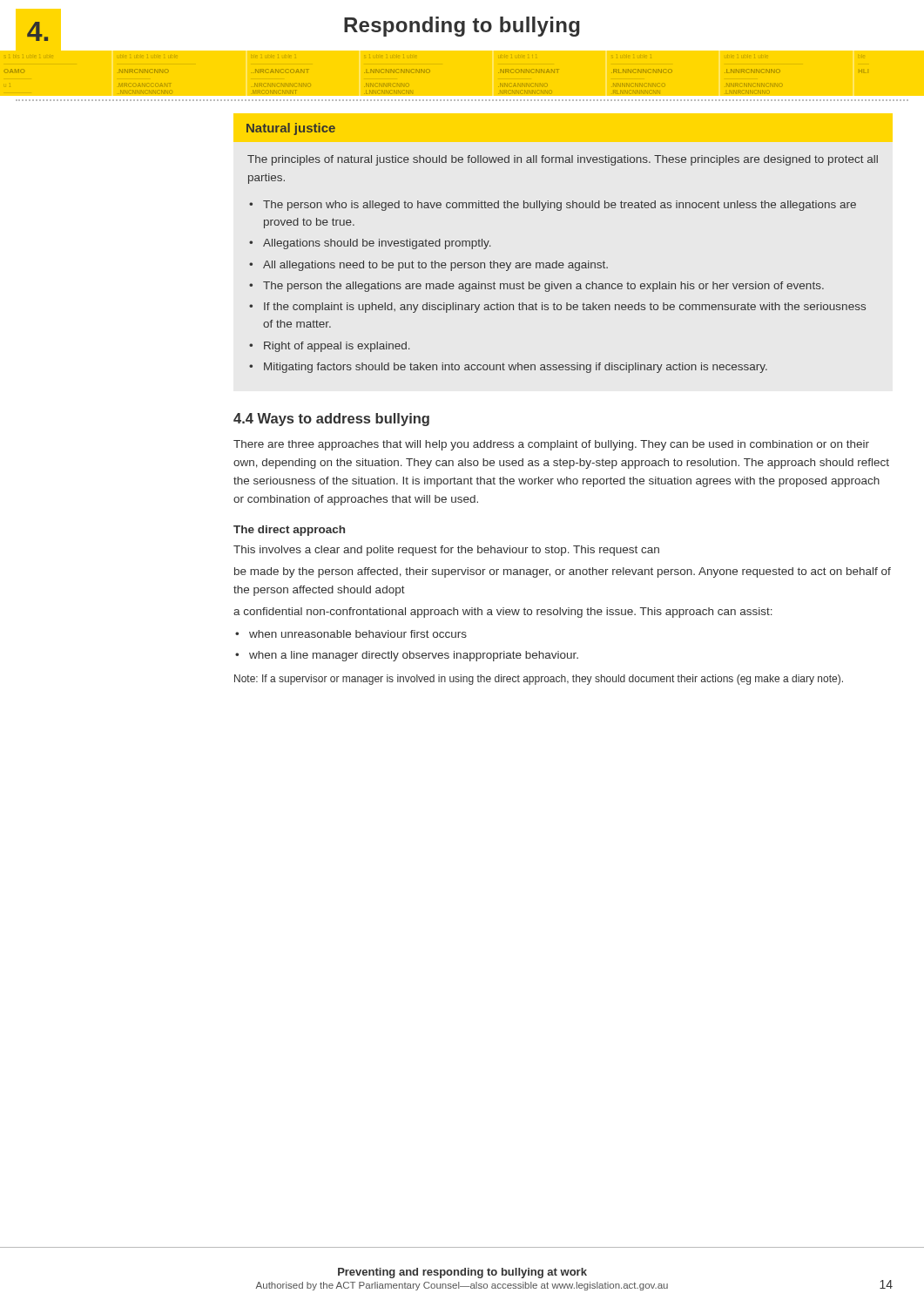The image size is (924, 1307).
Task: Find the text block starting "•when unreasonable behaviour first"
Action: click(351, 635)
